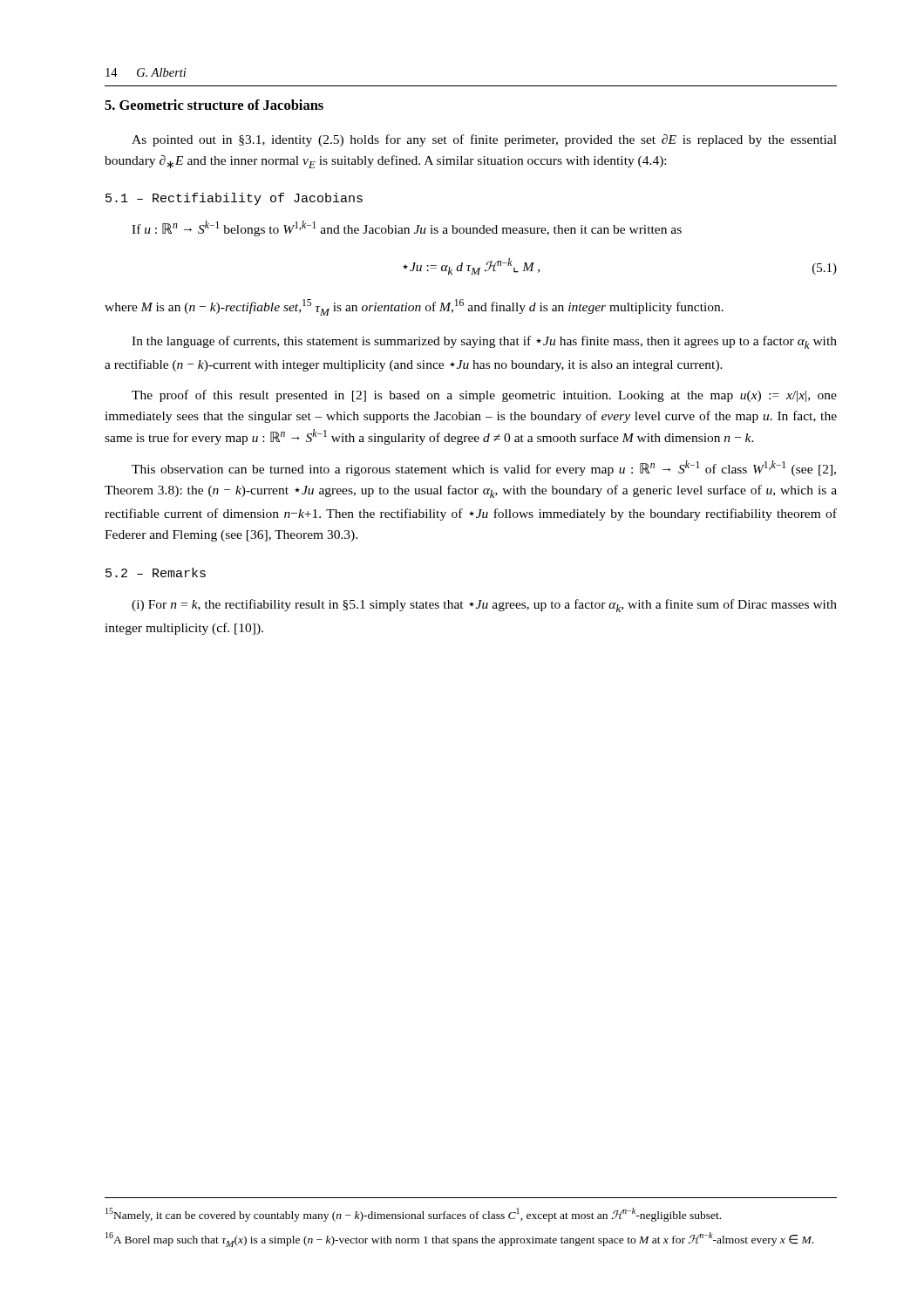The width and height of the screenshot is (924, 1308).
Task: Find the block on this page that starts "15Namely, it can be covered by countably"
Action: point(413,1214)
